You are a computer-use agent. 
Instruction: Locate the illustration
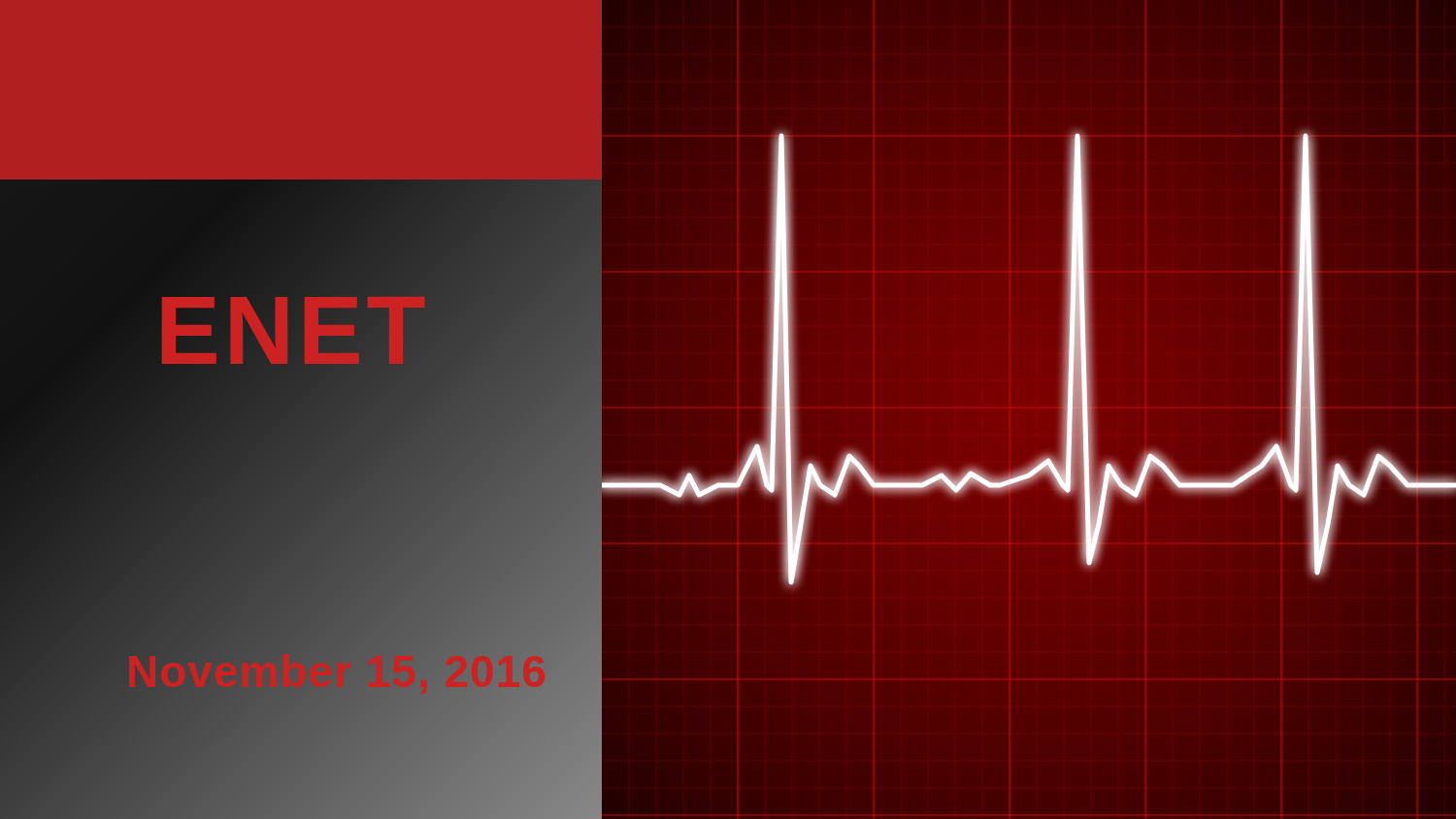tap(1029, 410)
